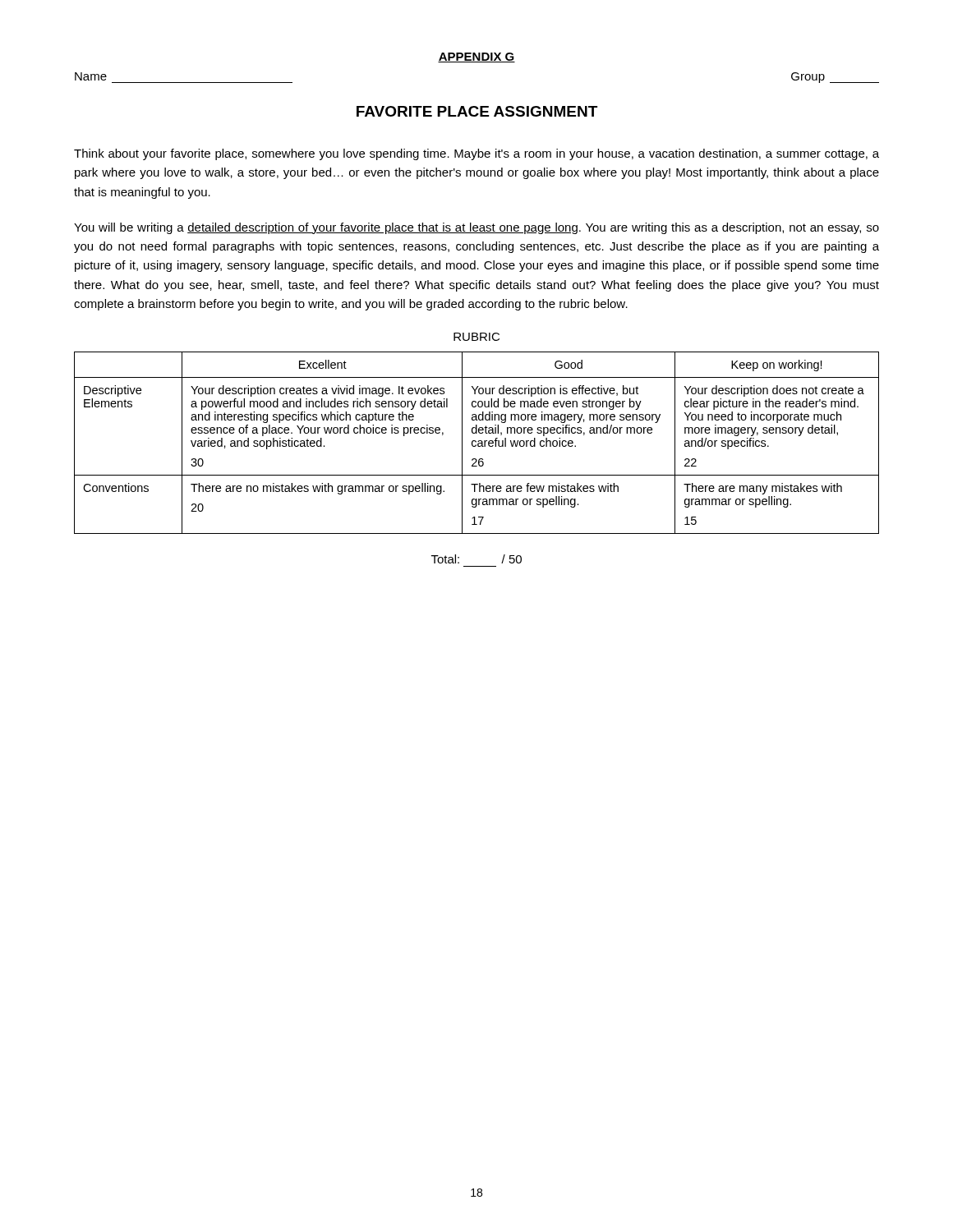Point to the block beginning "You will be"
953x1232 pixels.
coord(476,265)
